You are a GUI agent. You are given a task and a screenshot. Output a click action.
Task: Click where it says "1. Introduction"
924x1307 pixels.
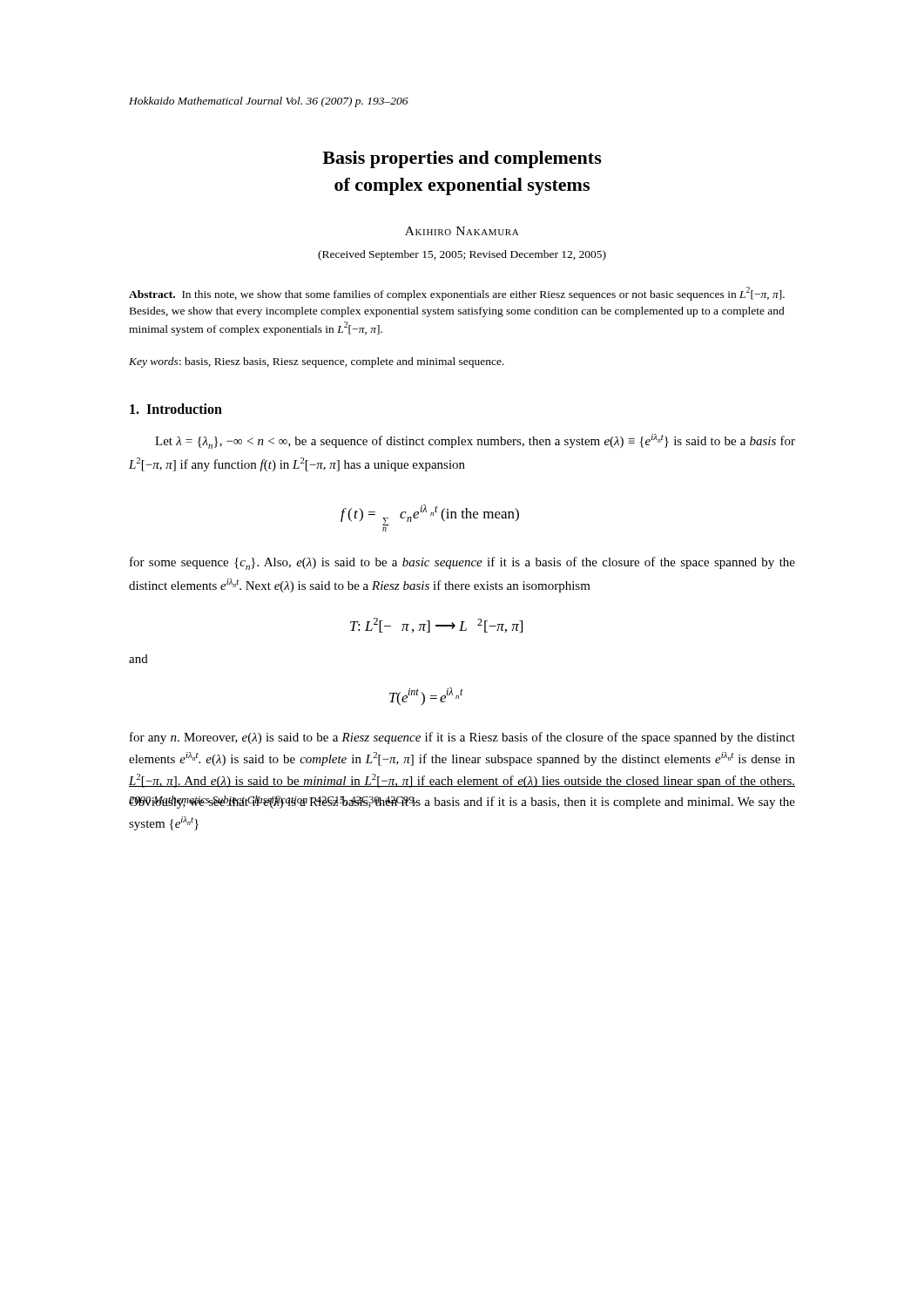point(175,409)
